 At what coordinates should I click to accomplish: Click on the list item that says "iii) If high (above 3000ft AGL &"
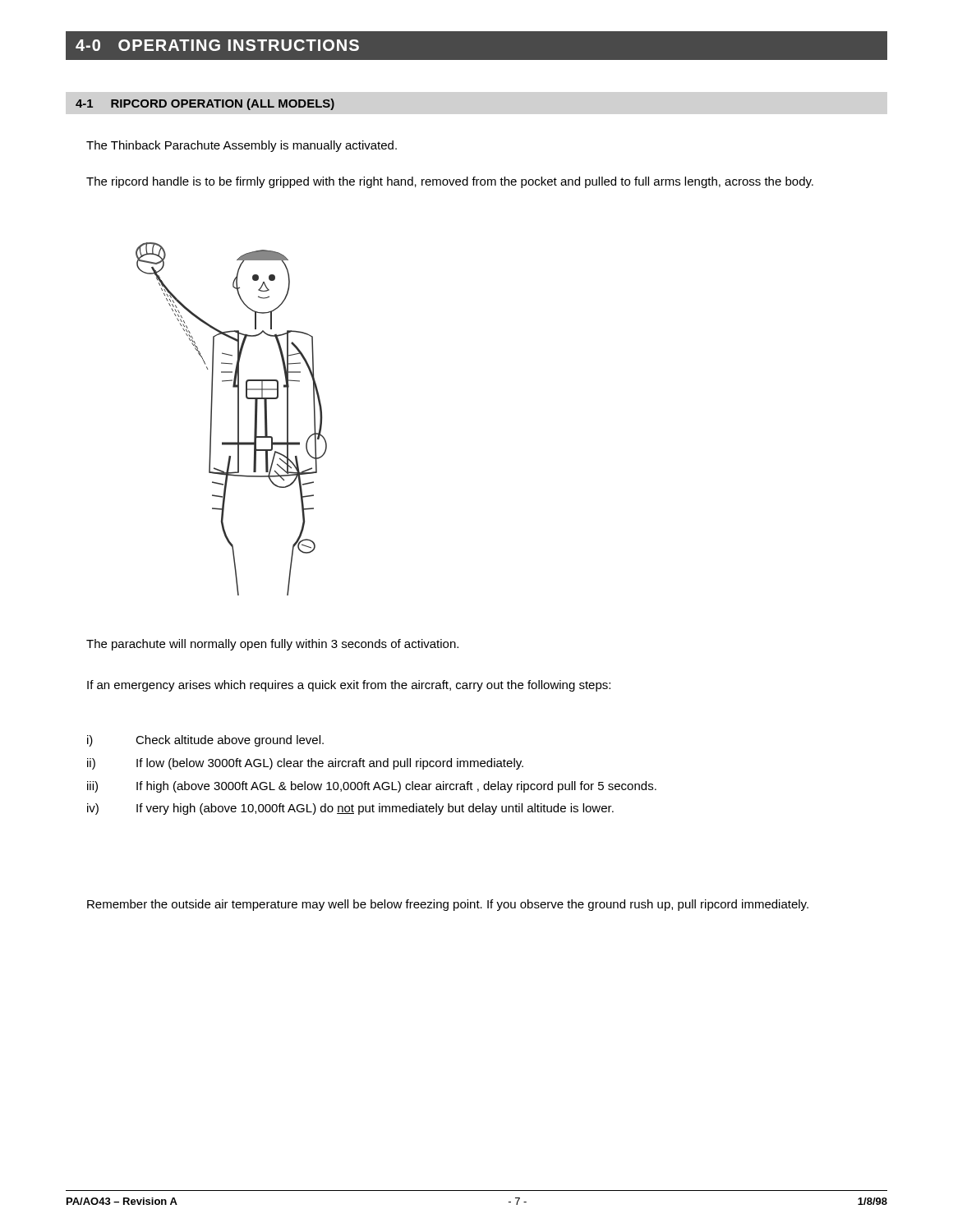(487, 785)
